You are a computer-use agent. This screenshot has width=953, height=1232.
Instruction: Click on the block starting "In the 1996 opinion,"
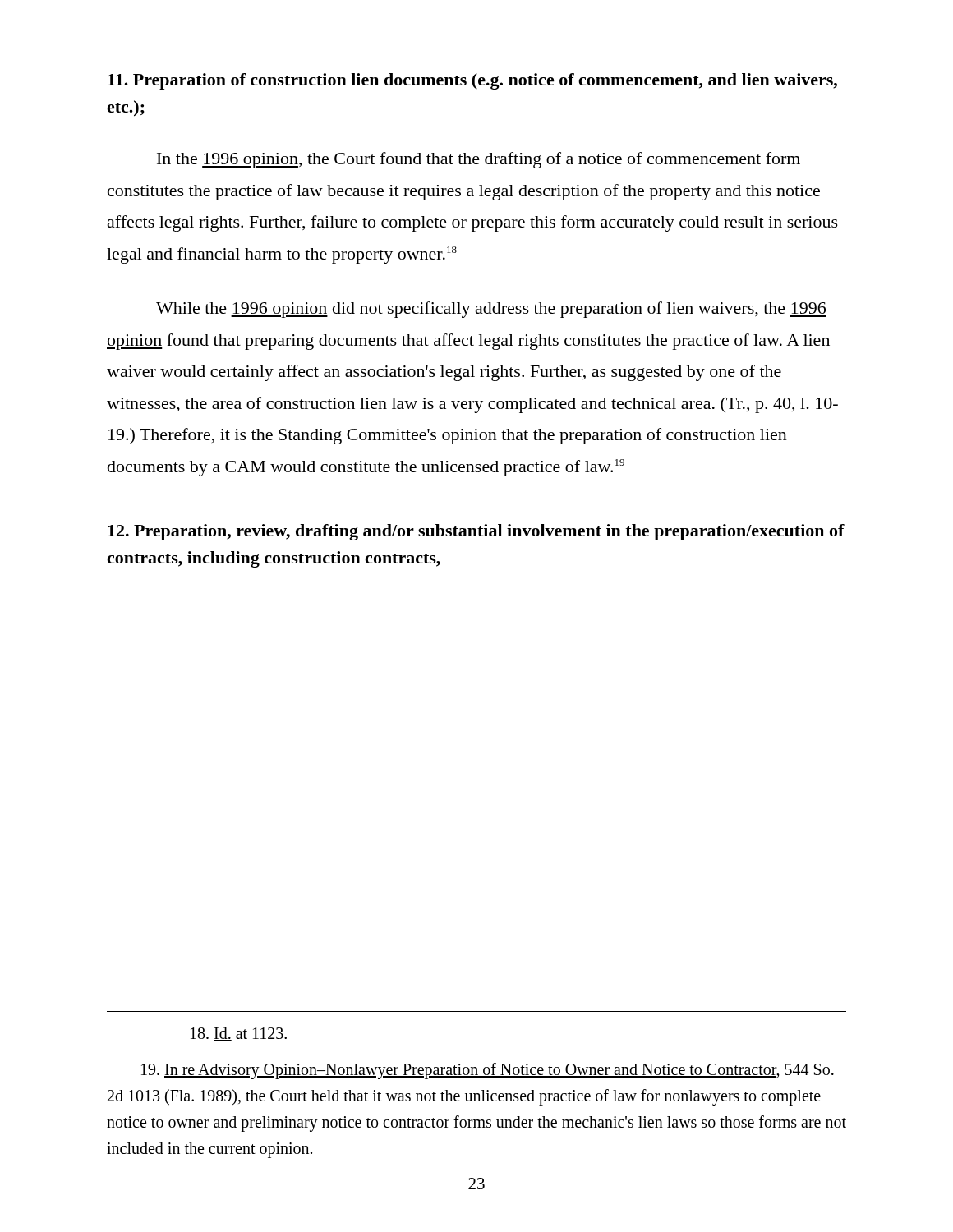(x=472, y=206)
